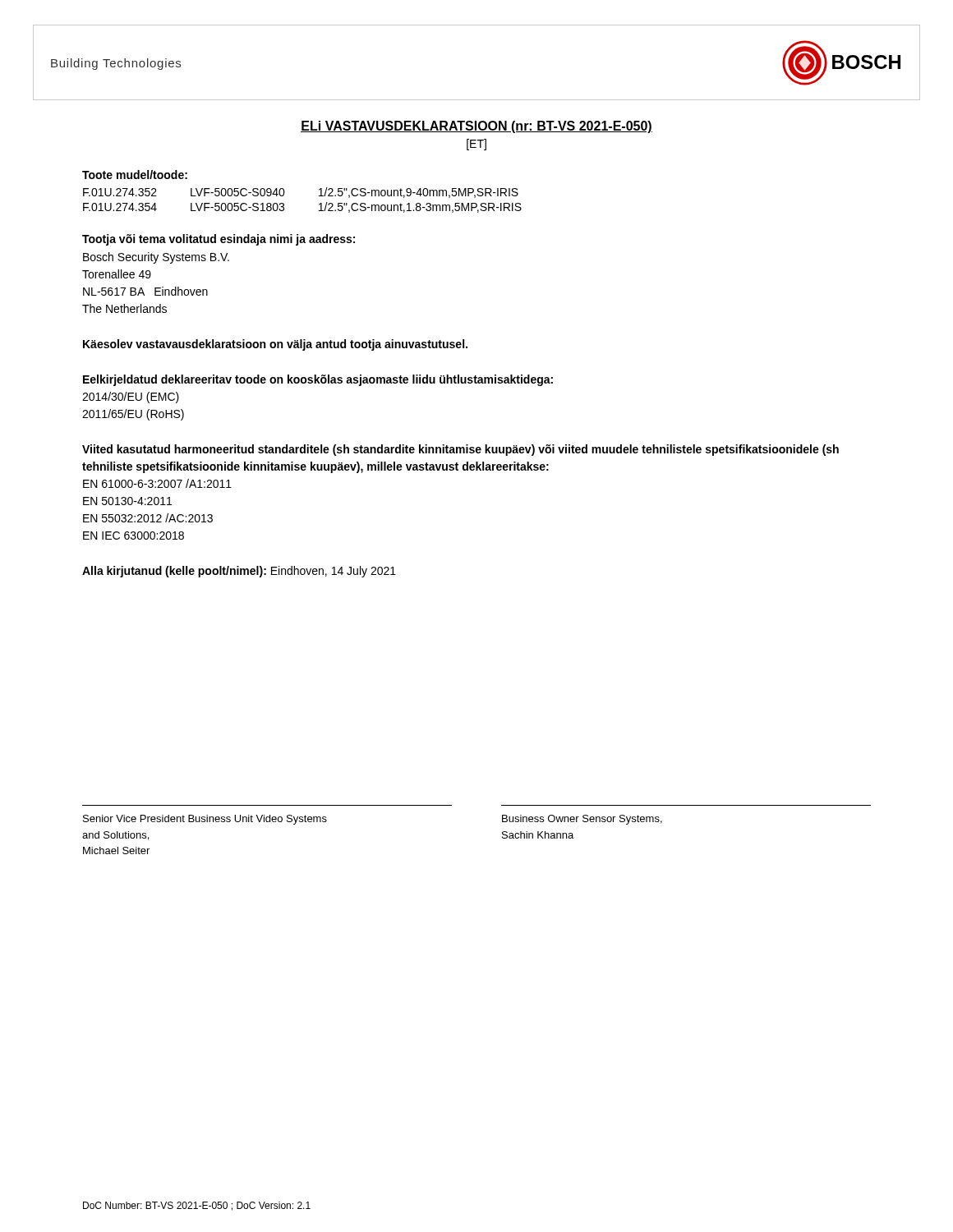Point to "Business Owner Sensor Systems, Sachin Khanna"
Image resolution: width=953 pixels, height=1232 pixels.
(582, 826)
